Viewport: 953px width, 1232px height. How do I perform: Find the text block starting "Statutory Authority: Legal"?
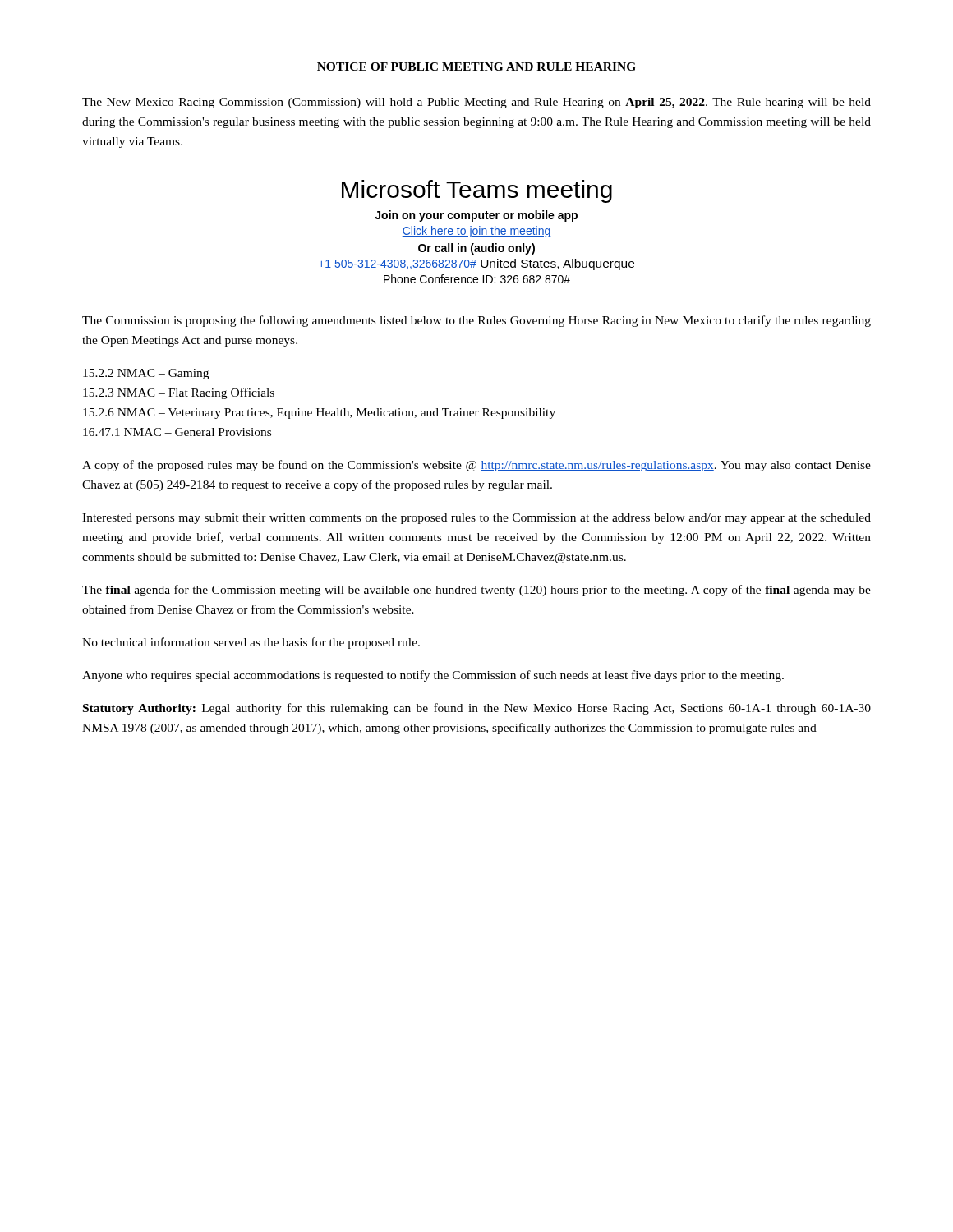(476, 718)
